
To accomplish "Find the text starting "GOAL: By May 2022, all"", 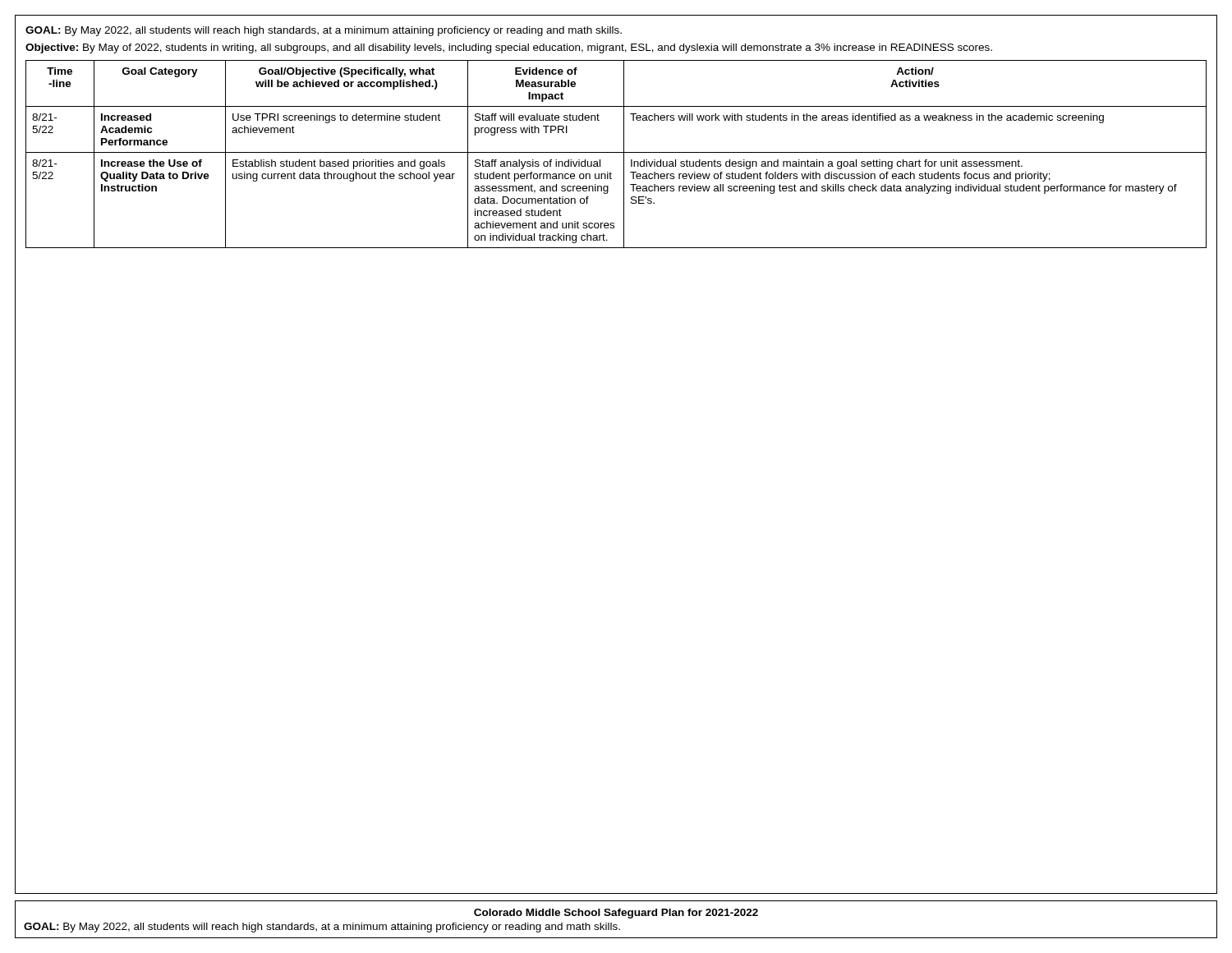I will click(x=324, y=30).
